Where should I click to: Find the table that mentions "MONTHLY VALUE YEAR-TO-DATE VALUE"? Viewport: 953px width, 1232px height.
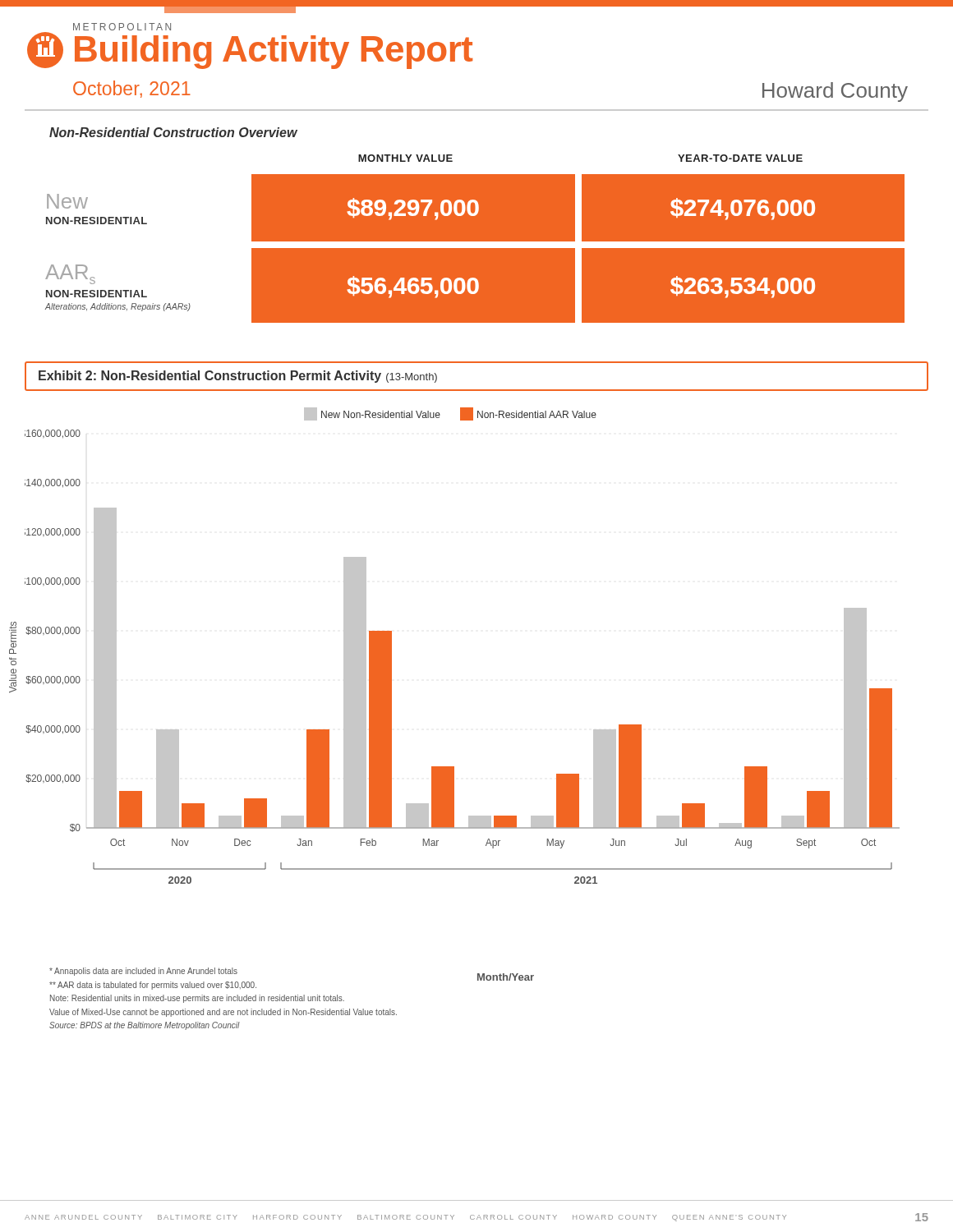click(x=476, y=237)
